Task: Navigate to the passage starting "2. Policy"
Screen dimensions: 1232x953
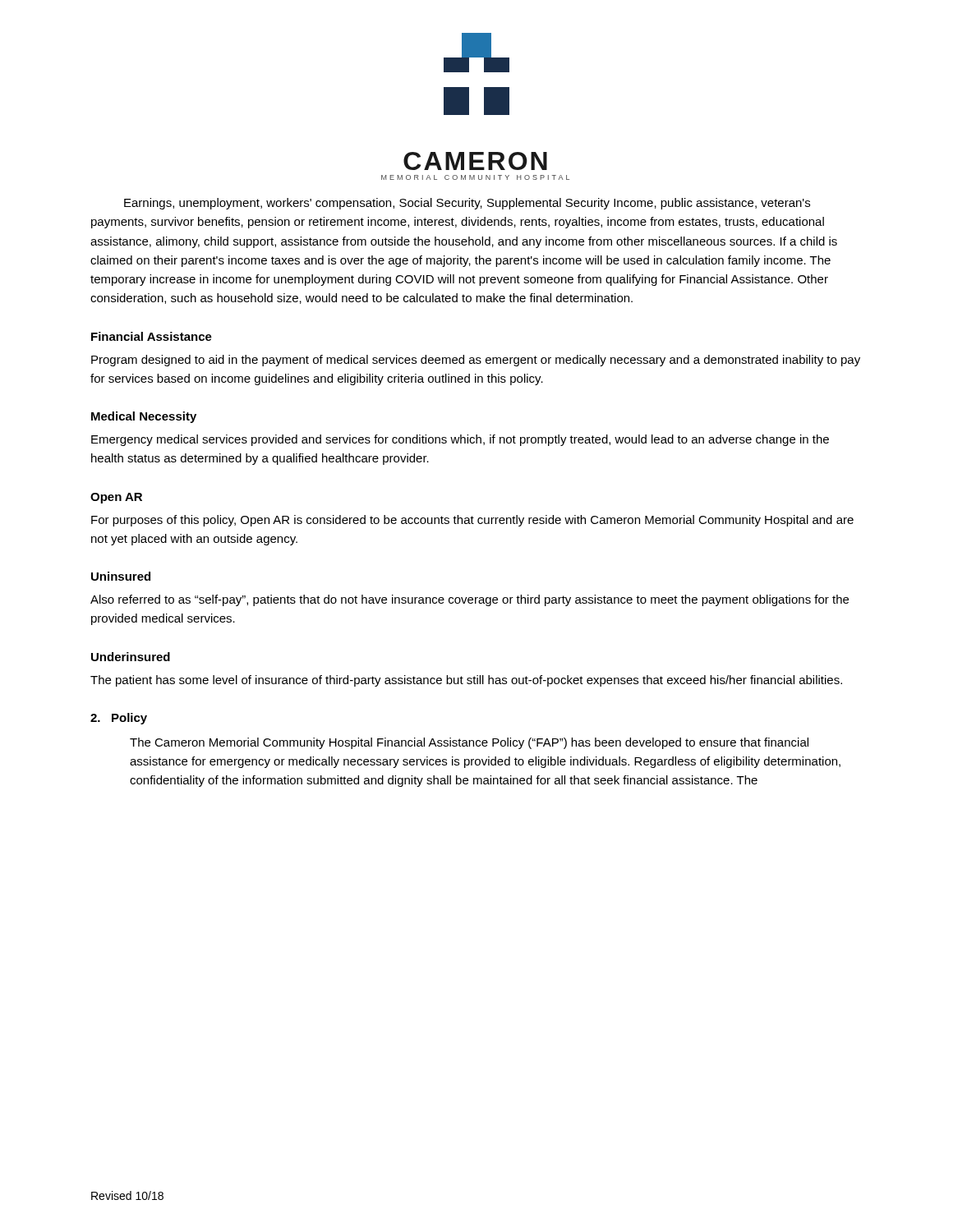Action: coord(119,717)
